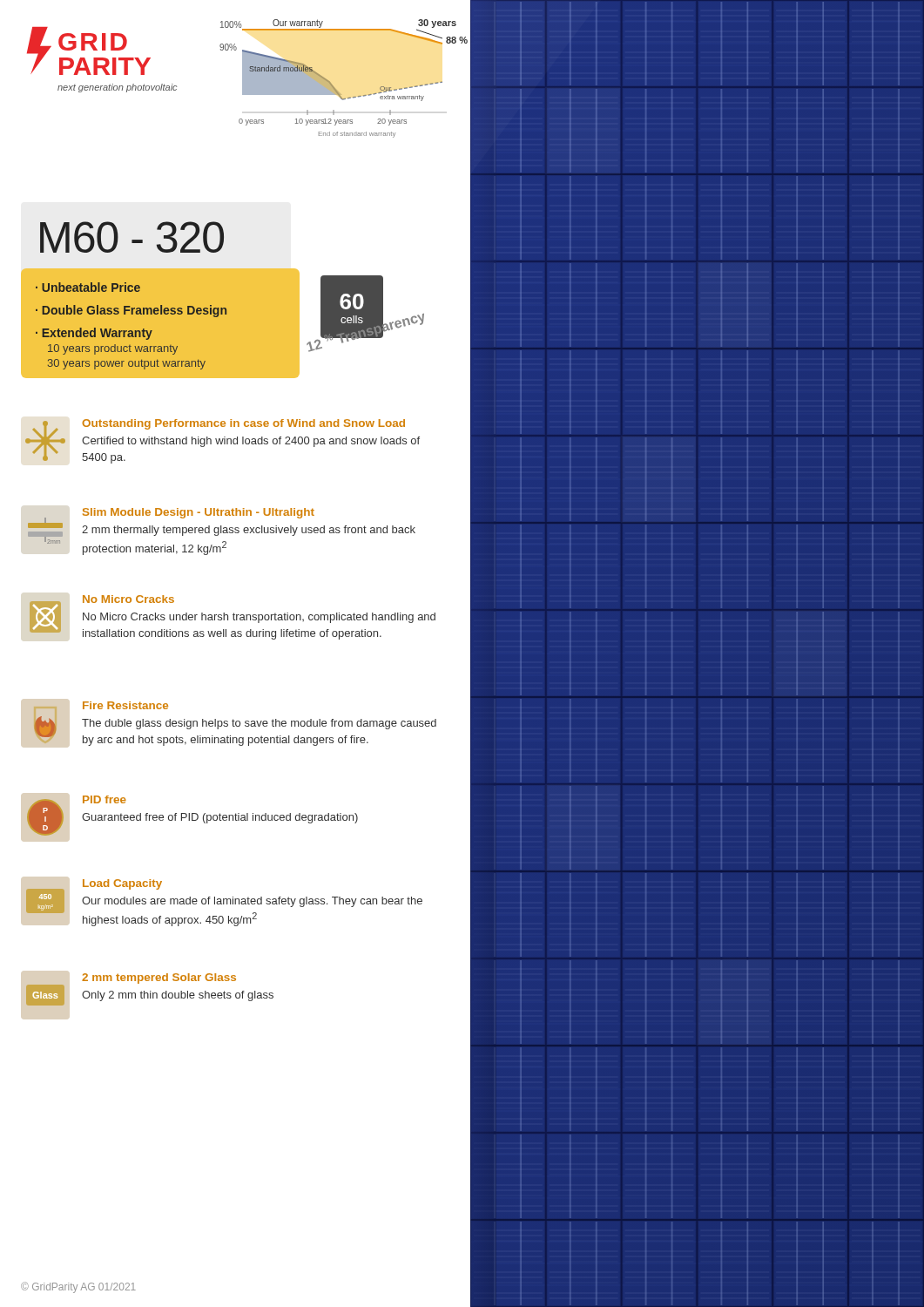Locate the text block starting "· Extended Warranty"
924x1307 pixels.
point(94,333)
